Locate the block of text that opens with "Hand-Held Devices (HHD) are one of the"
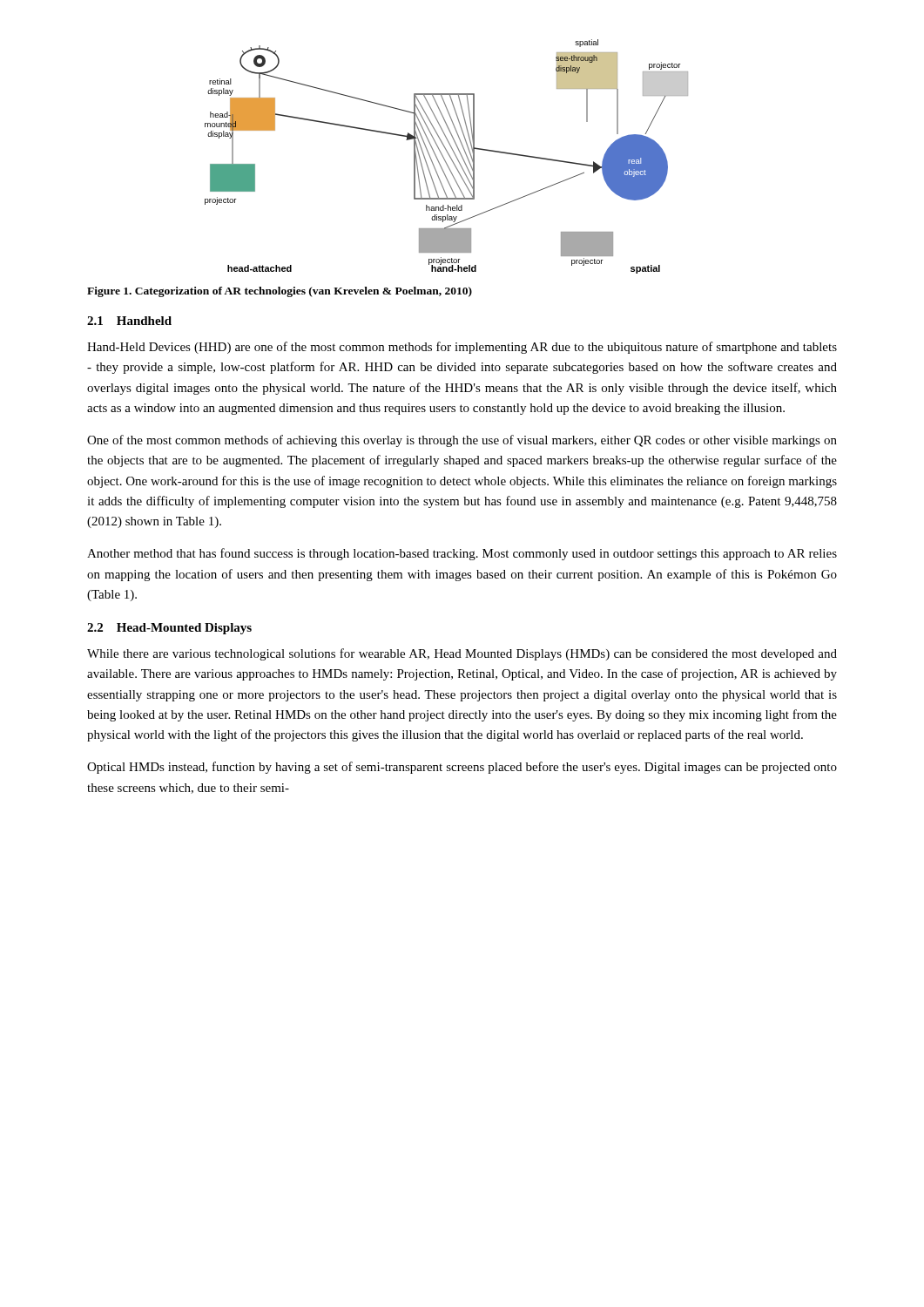 (462, 377)
